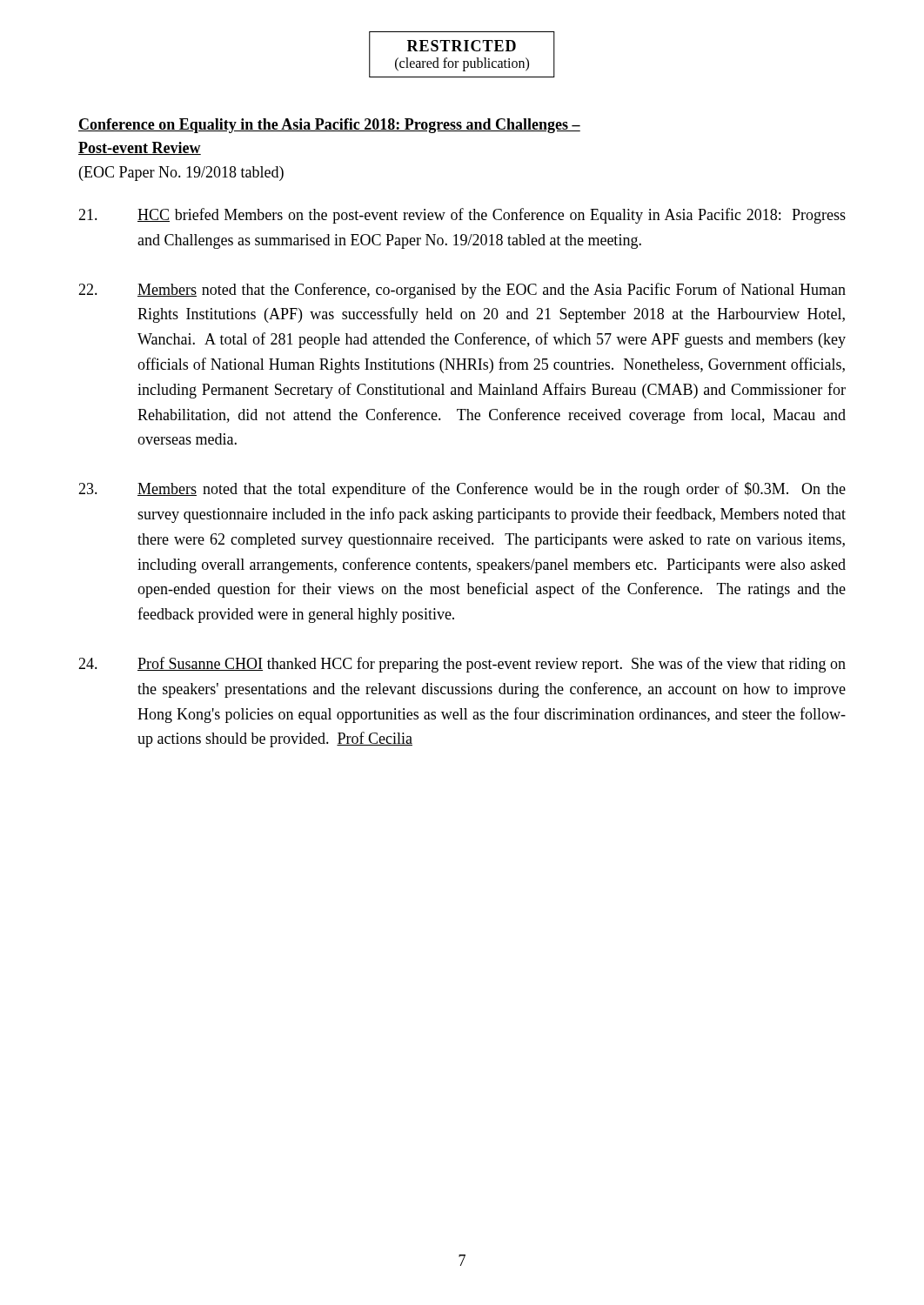Click on the text block starting "Members noted that the total expenditure of the"

coord(462,552)
